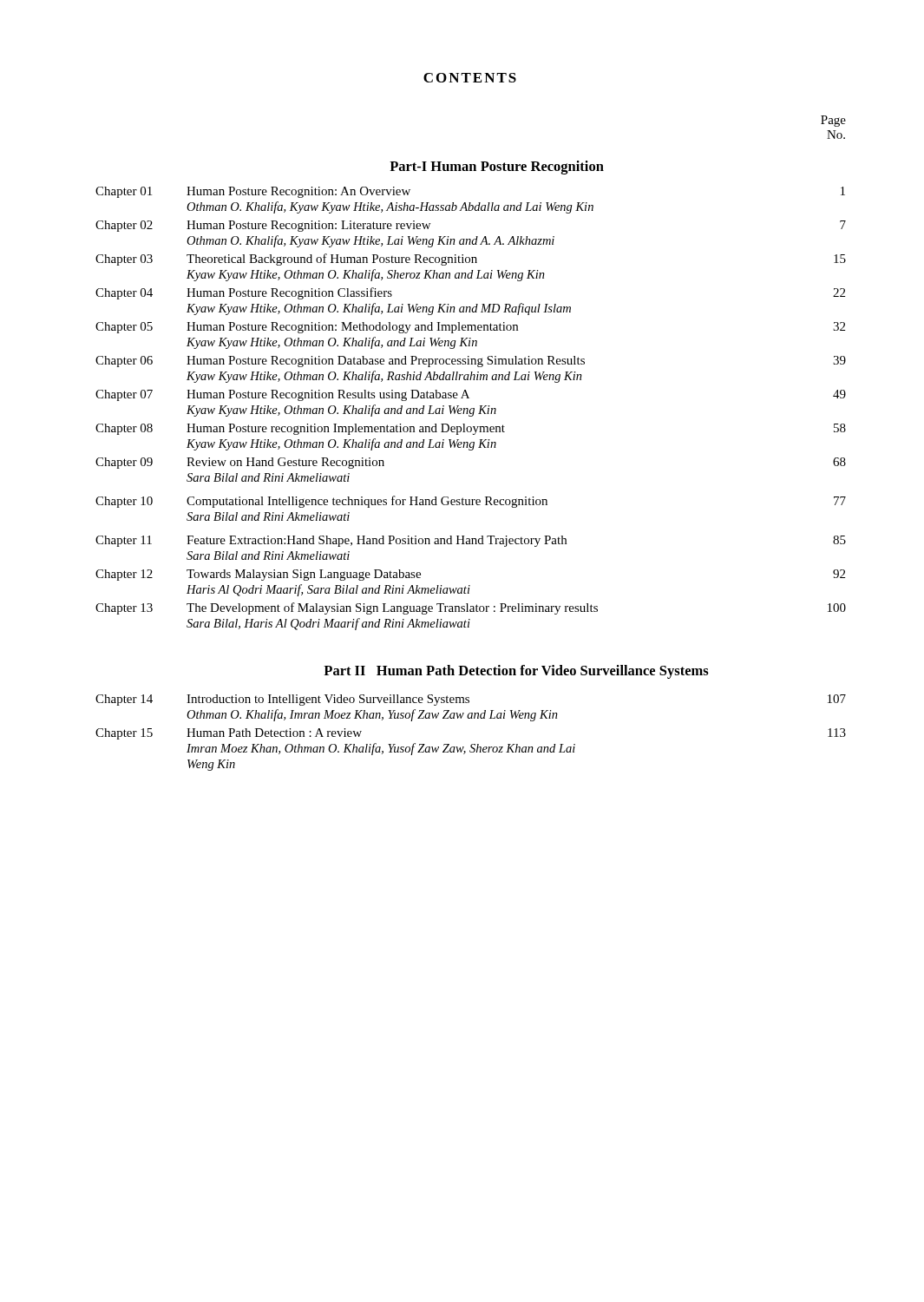Screen dimensions: 1302x924
Task: Navigate to the text block starting "Chapter 08"
Action: click(x=124, y=428)
